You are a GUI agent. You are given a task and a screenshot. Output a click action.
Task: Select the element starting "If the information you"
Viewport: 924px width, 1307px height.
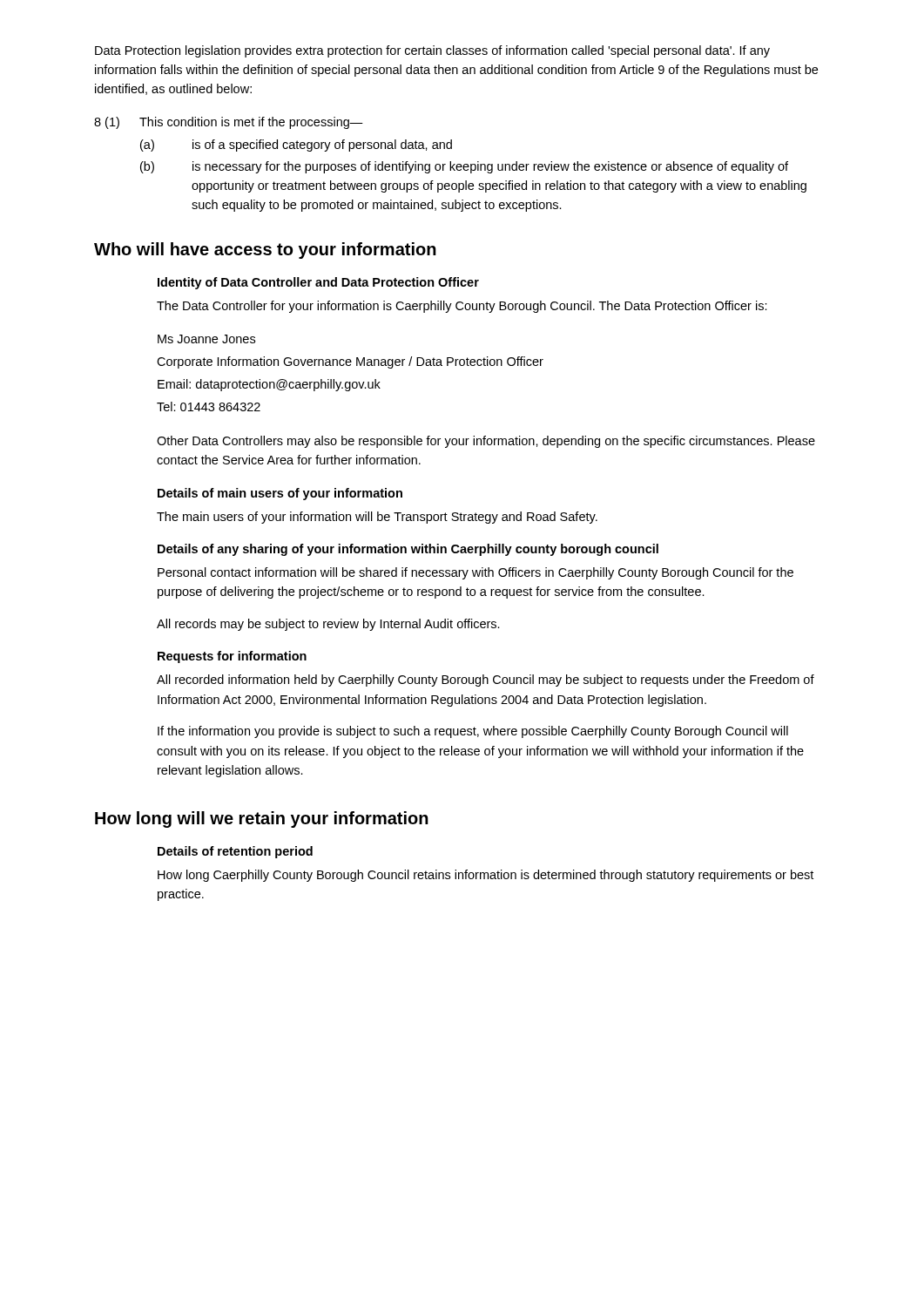(480, 751)
